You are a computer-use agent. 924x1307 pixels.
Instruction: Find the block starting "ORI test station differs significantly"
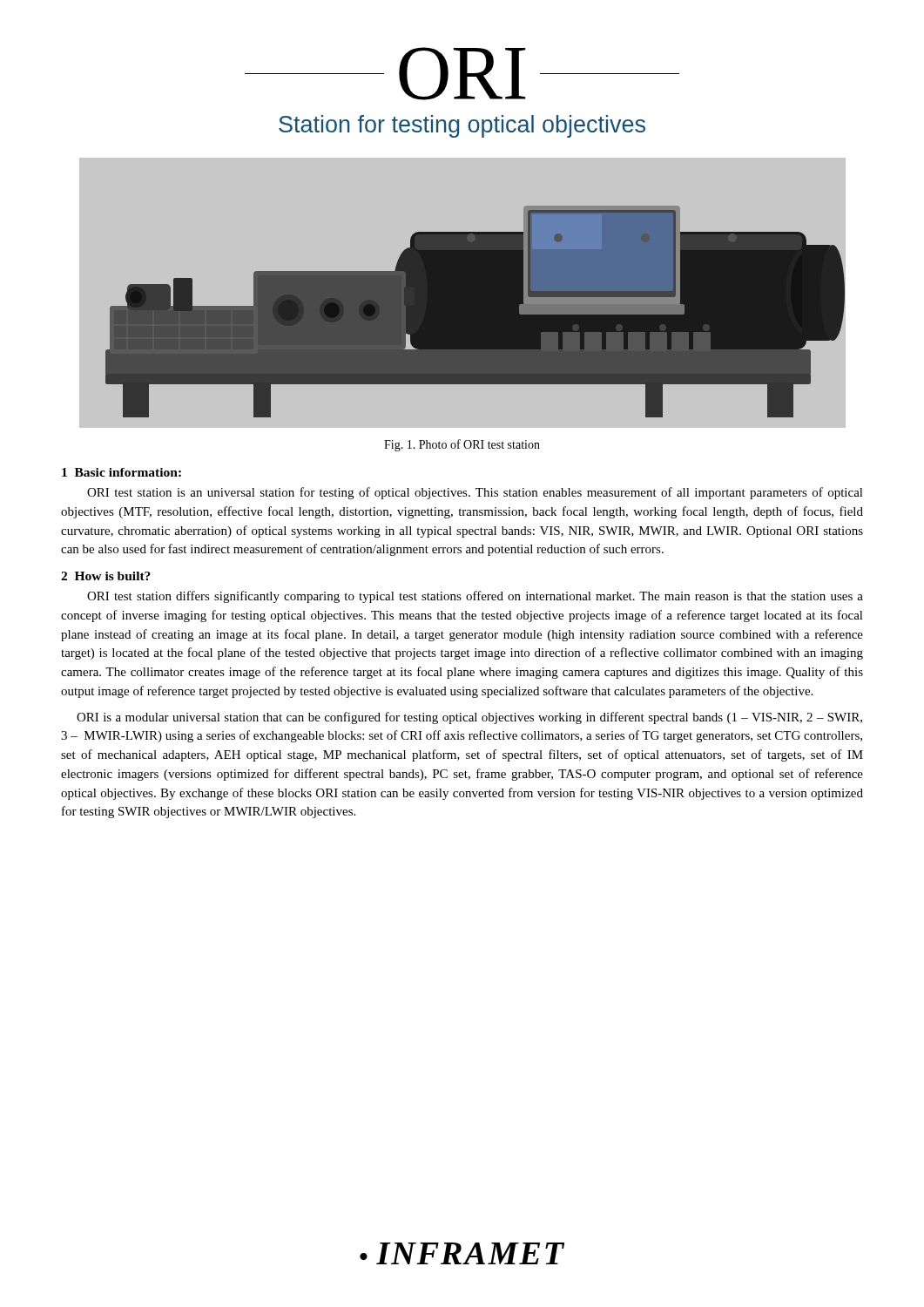point(462,643)
